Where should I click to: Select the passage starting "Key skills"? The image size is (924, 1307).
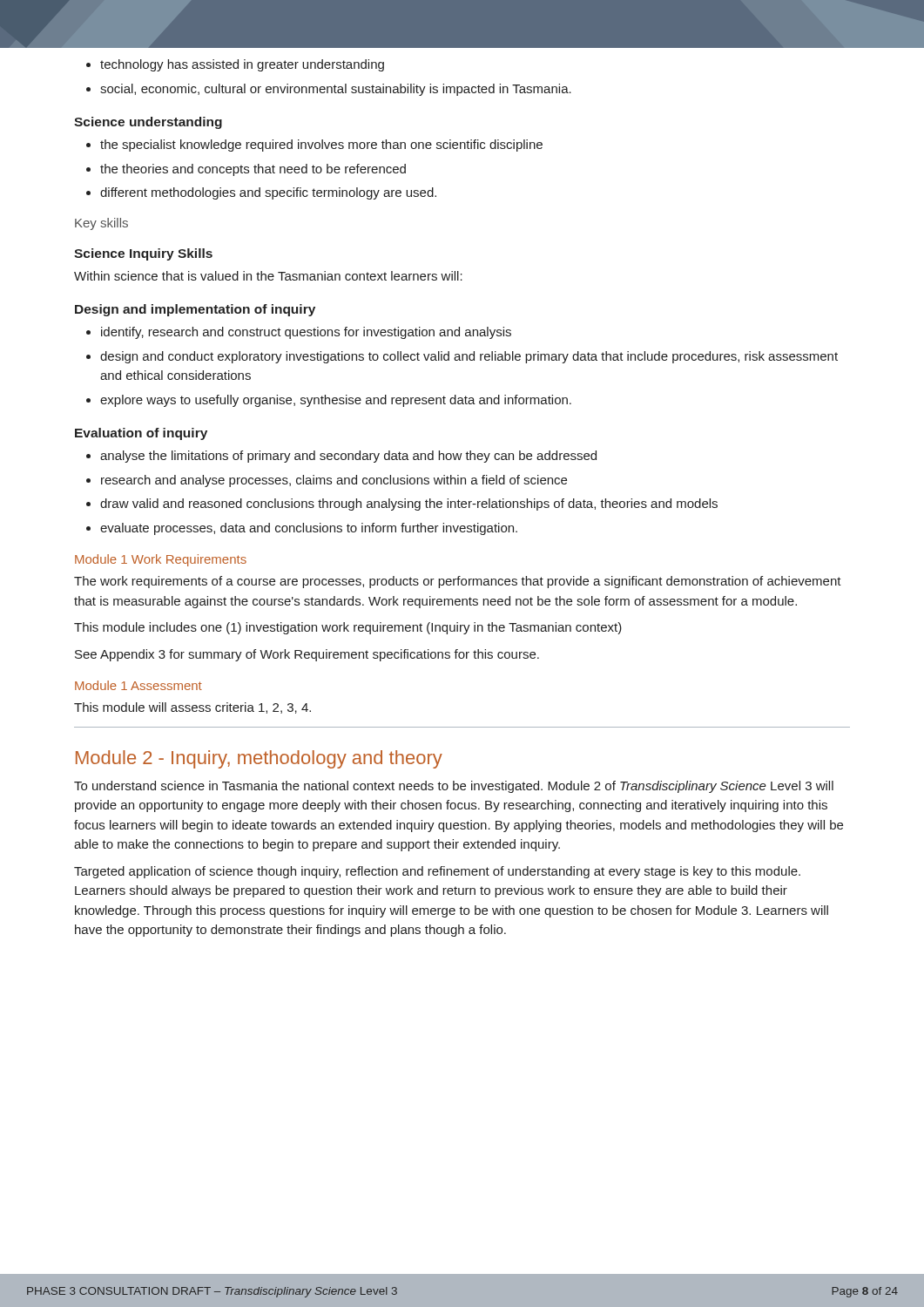[101, 222]
